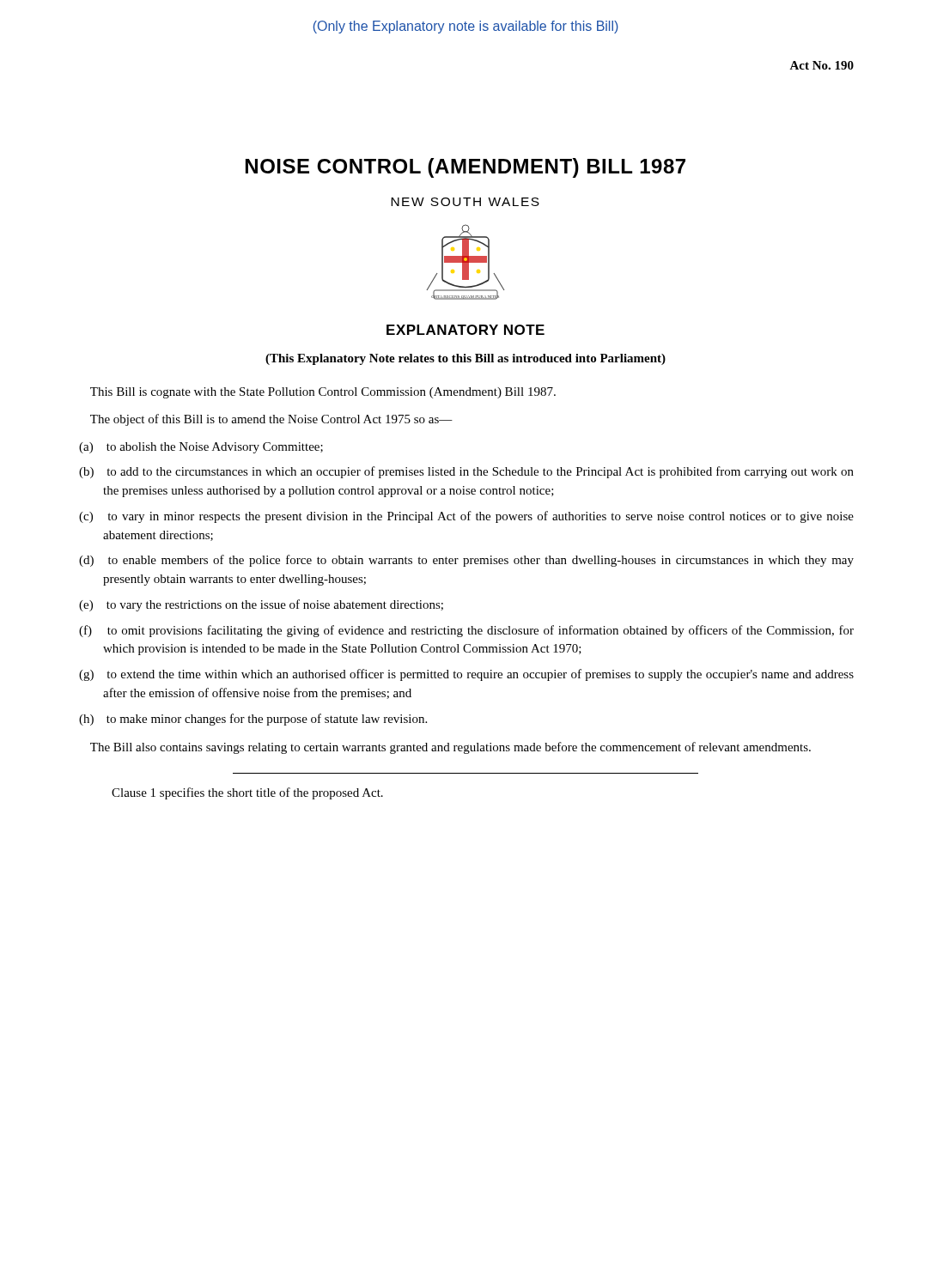
Task: Locate the list item that says "(b) to add to the"
Action: (466, 480)
